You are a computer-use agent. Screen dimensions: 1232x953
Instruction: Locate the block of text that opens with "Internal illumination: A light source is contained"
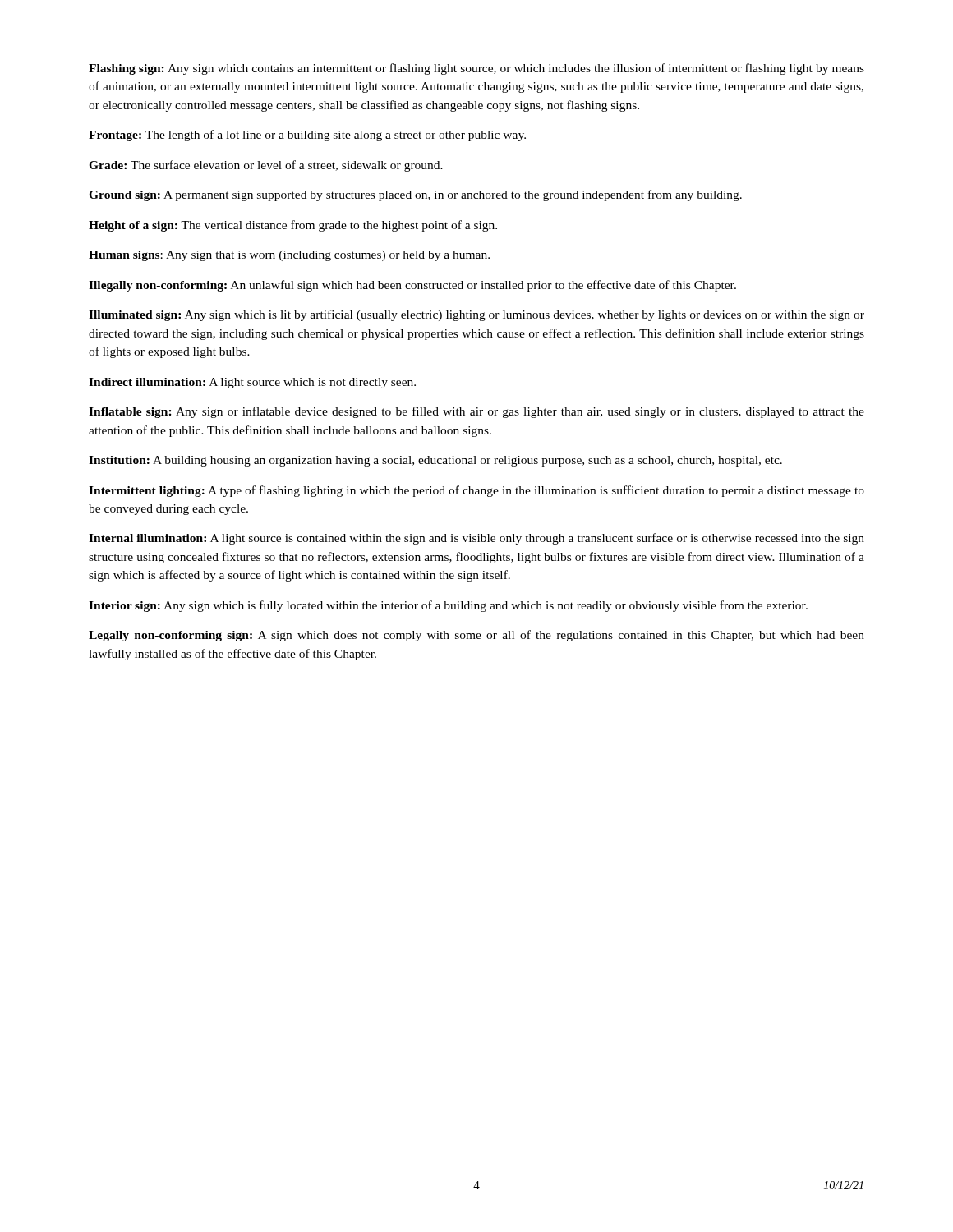coord(476,556)
